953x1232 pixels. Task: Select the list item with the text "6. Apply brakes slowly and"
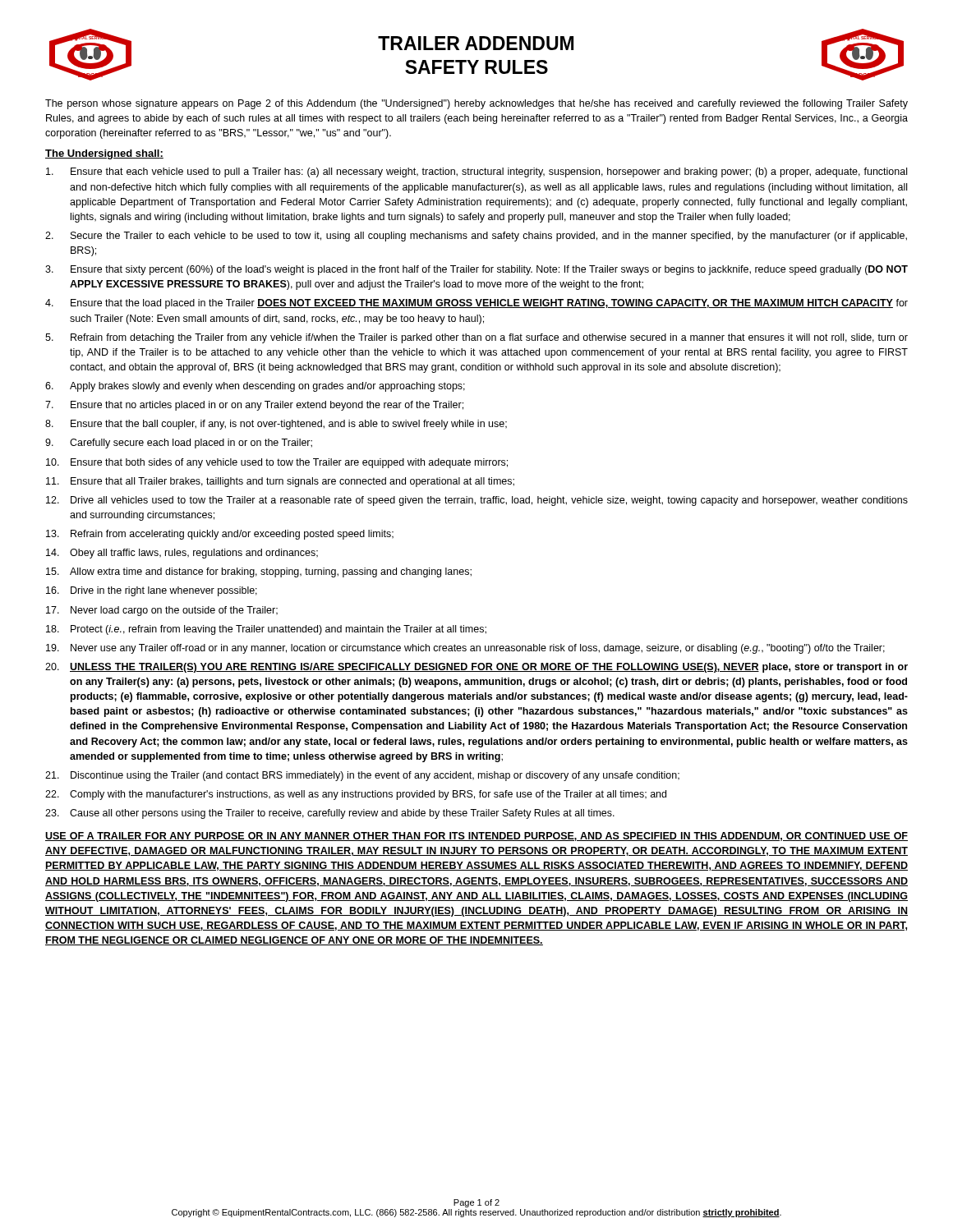[255, 387]
